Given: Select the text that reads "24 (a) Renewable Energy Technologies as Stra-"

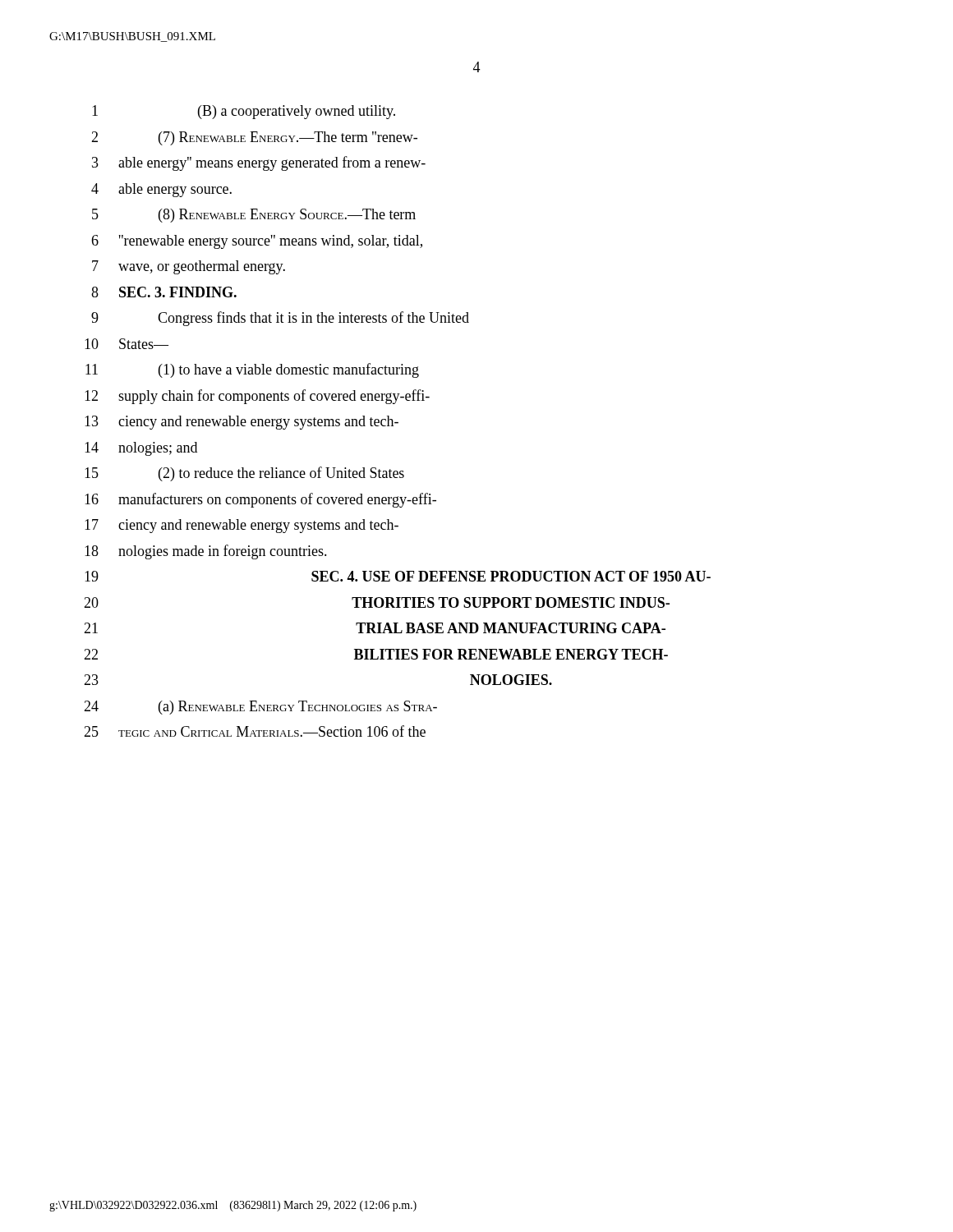Looking at the screenshot, I should (260, 708).
